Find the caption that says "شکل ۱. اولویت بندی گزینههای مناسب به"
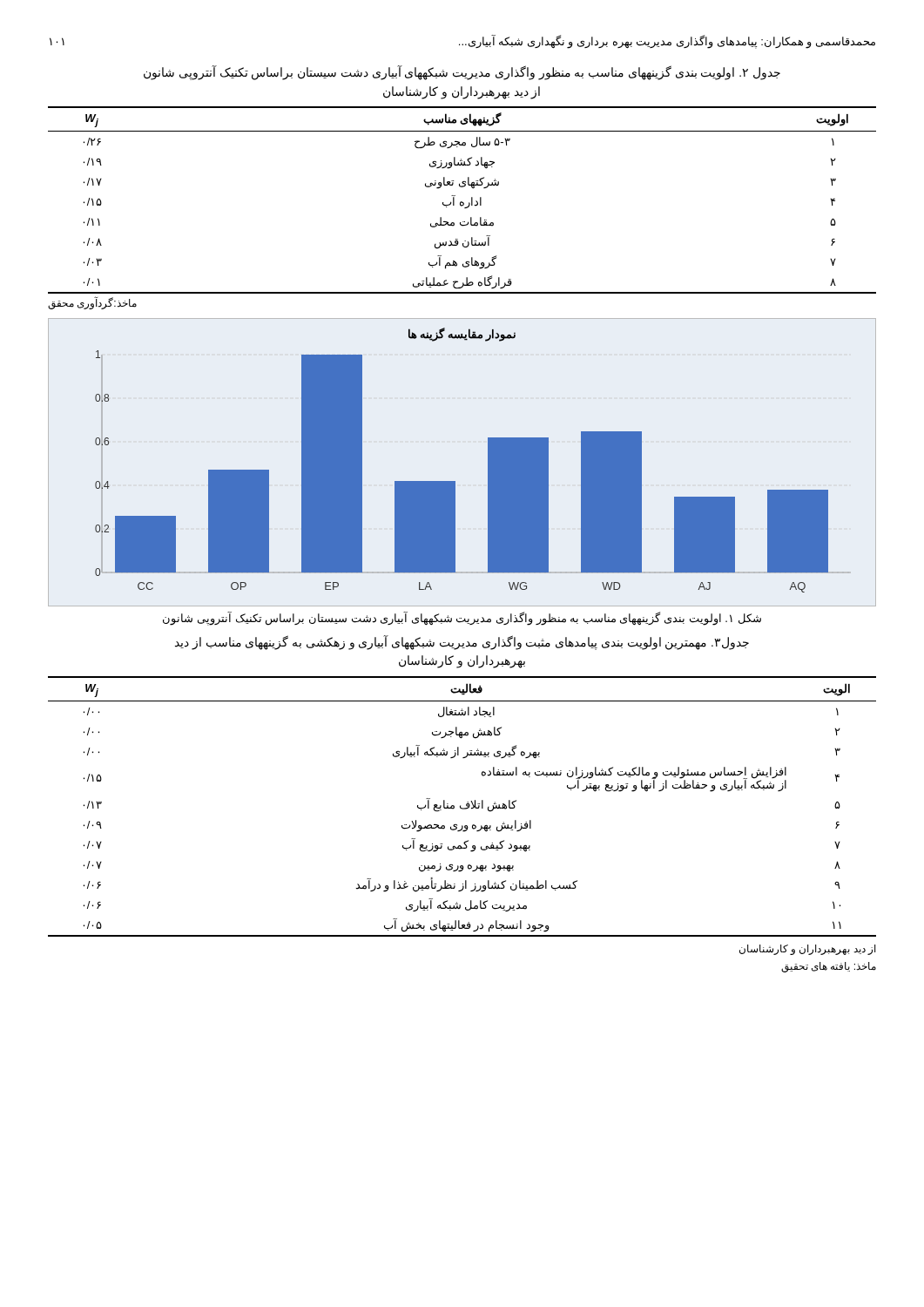Screen dimensions: 1307x924 point(462,618)
